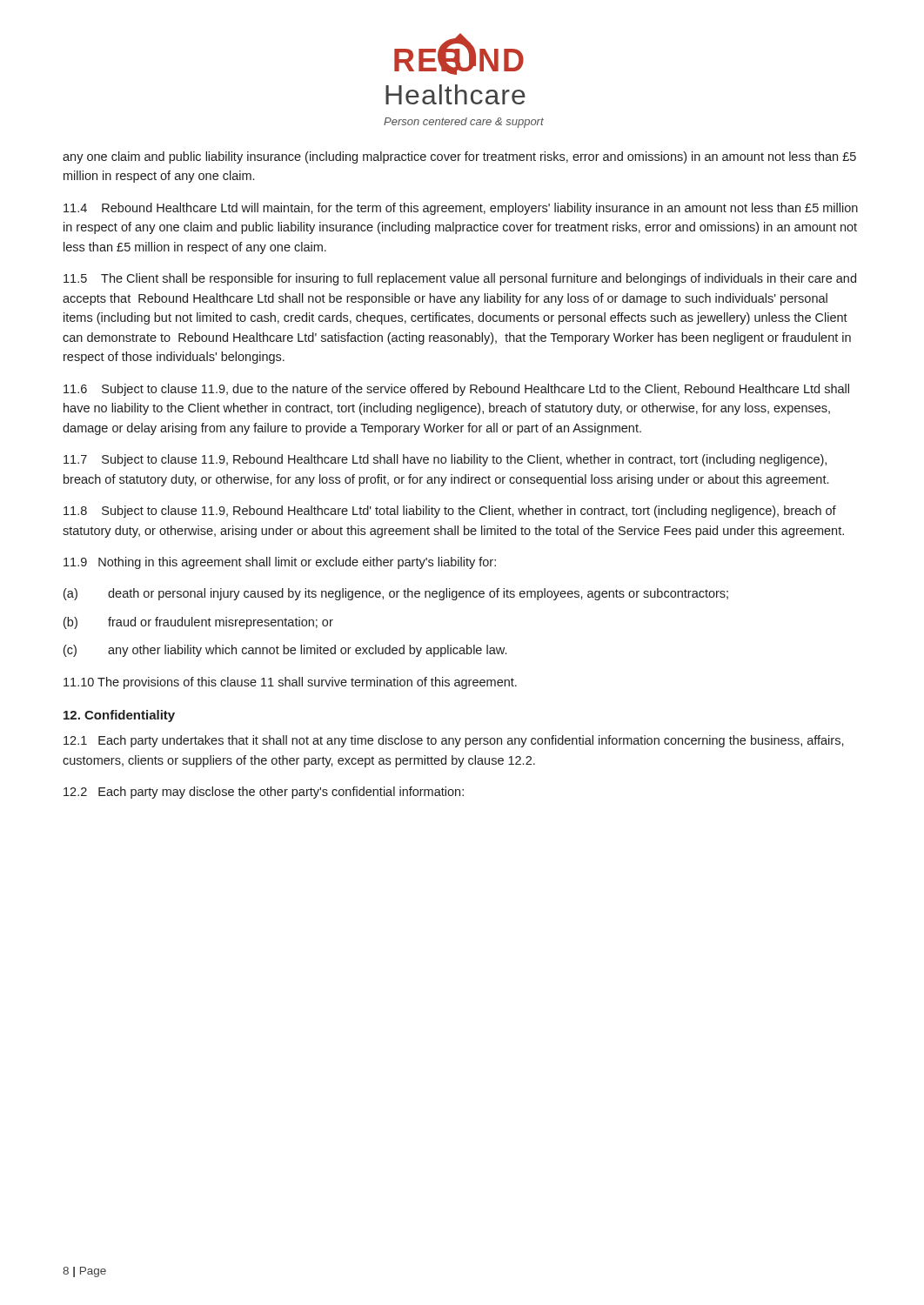Navigate to the text starting "10 The provisions of this clause 11 shall"
Image resolution: width=924 pixels, height=1305 pixels.
point(290,682)
